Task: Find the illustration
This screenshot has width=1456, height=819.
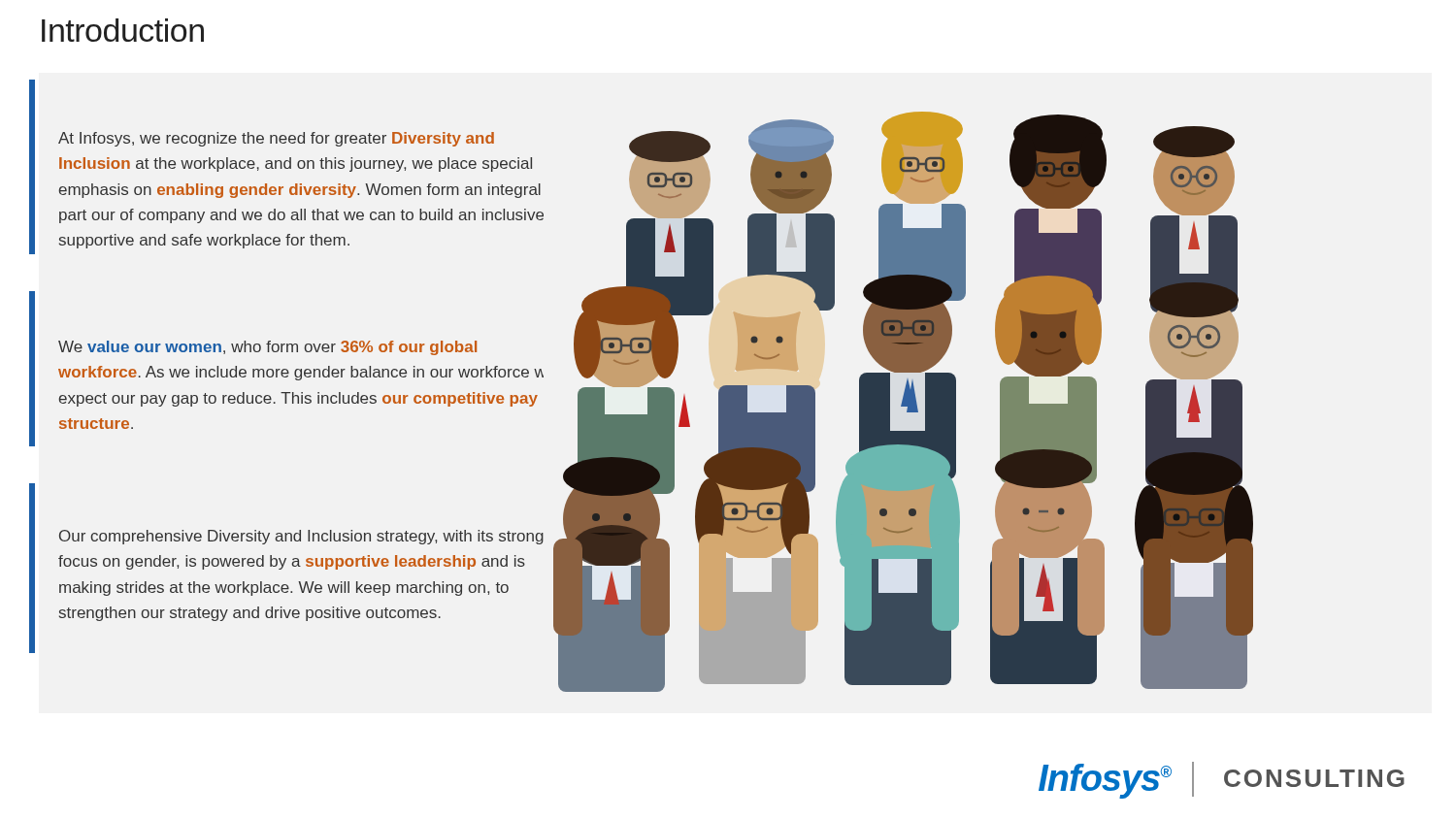Action: (x=980, y=391)
